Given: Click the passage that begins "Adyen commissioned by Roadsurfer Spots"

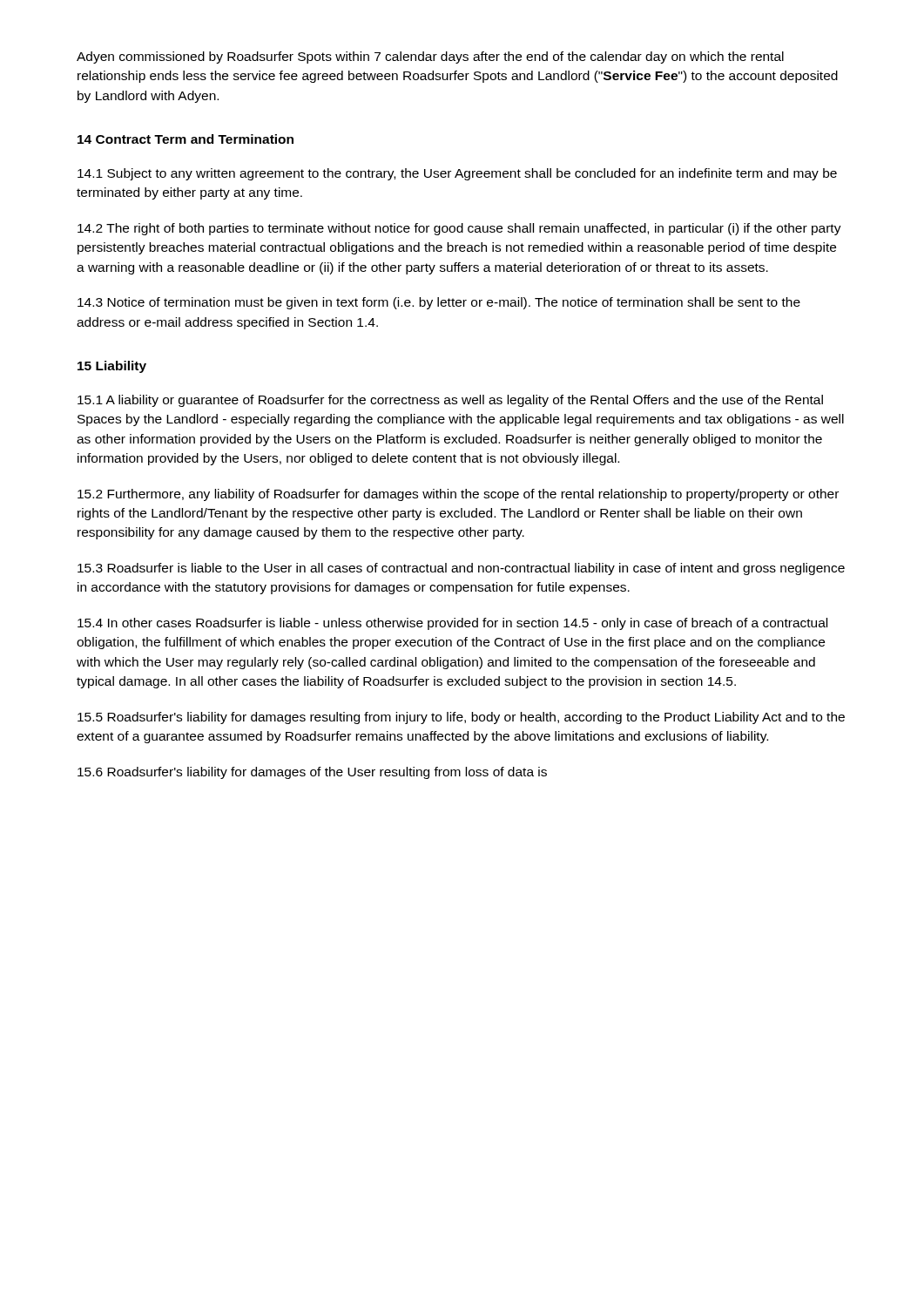Looking at the screenshot, I should (x=457, y=76).
